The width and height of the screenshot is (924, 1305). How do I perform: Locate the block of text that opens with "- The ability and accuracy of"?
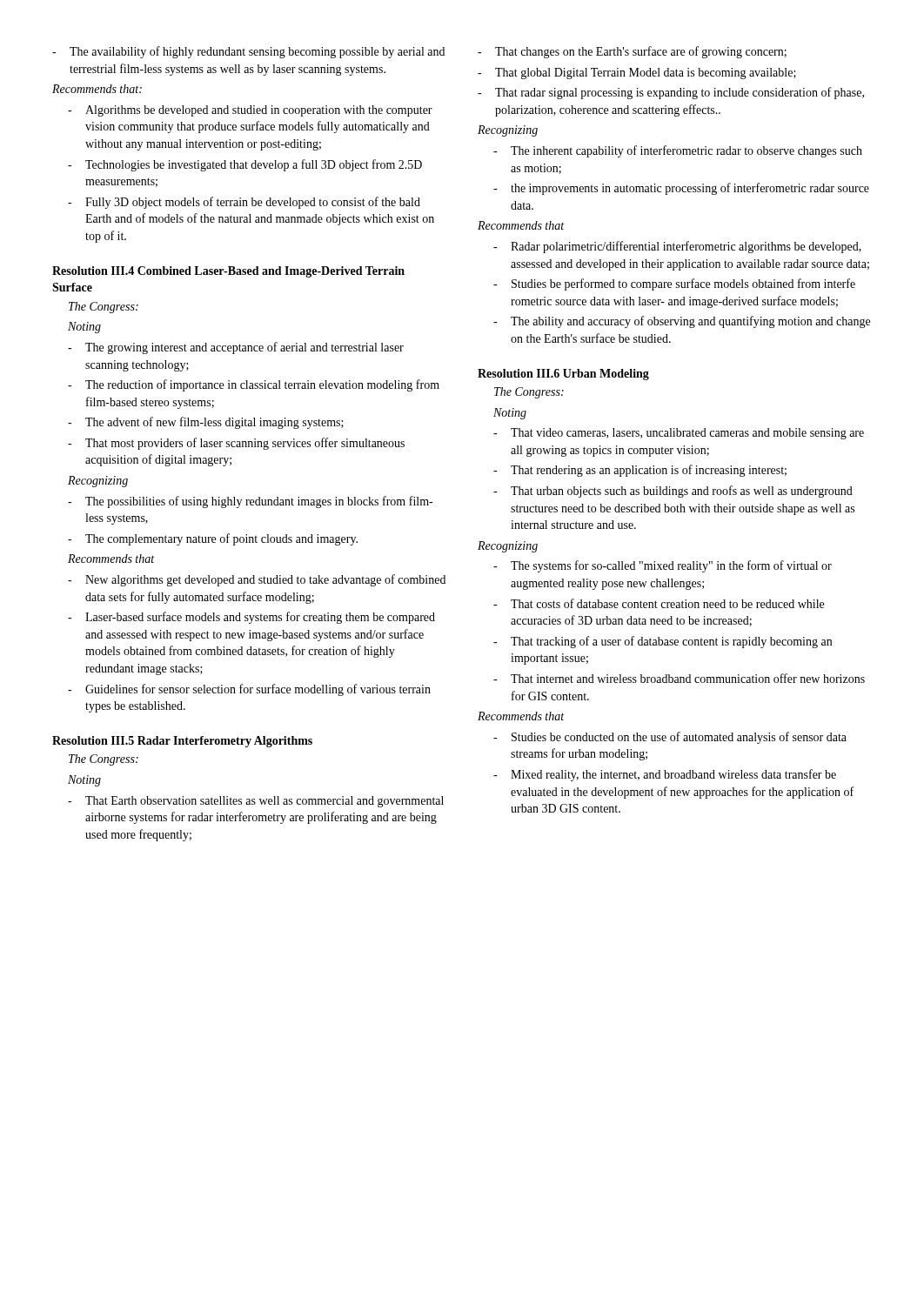(x=683, y=330)
